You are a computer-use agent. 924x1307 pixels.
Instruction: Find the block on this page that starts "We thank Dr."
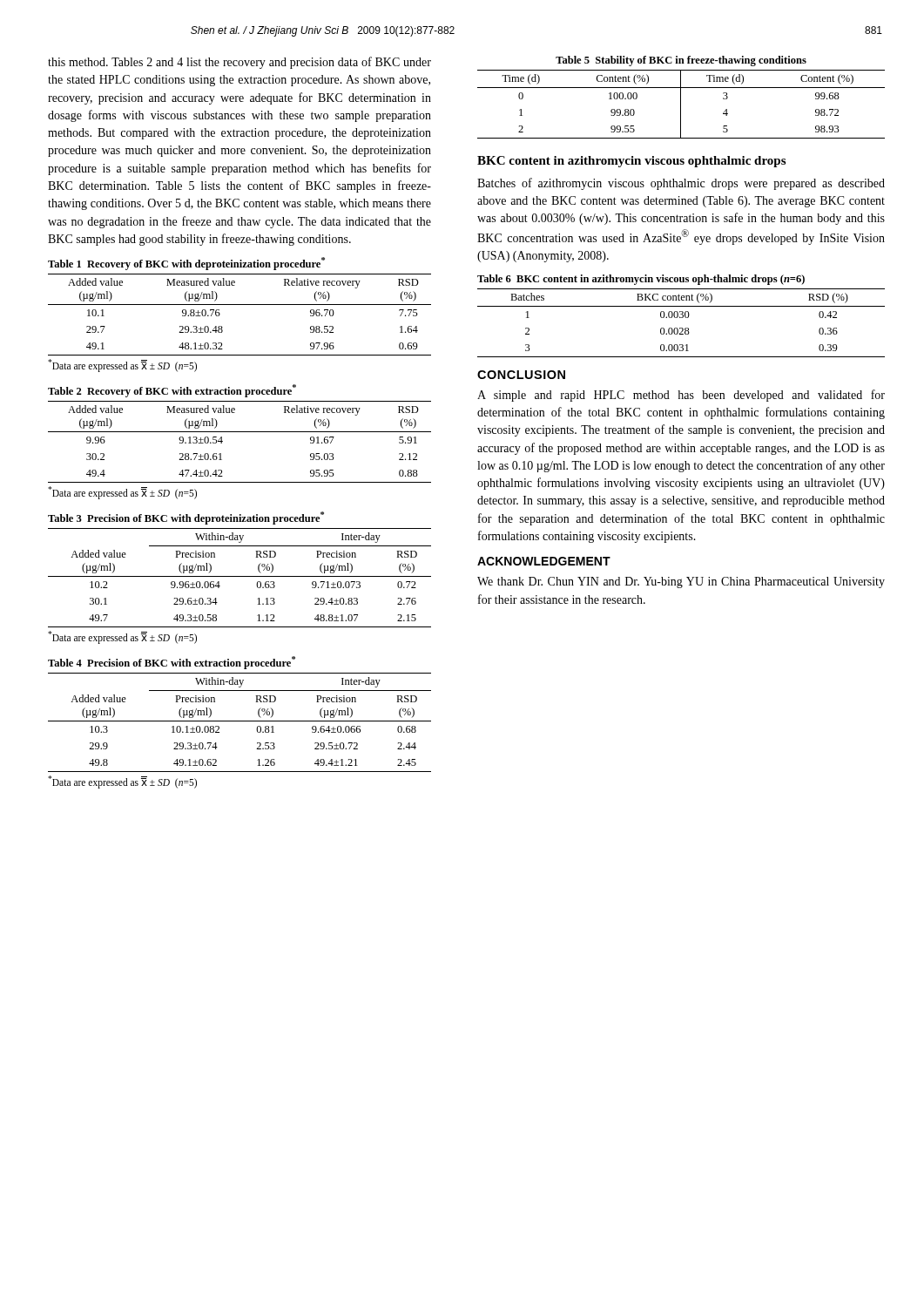[x=681, y=591]
